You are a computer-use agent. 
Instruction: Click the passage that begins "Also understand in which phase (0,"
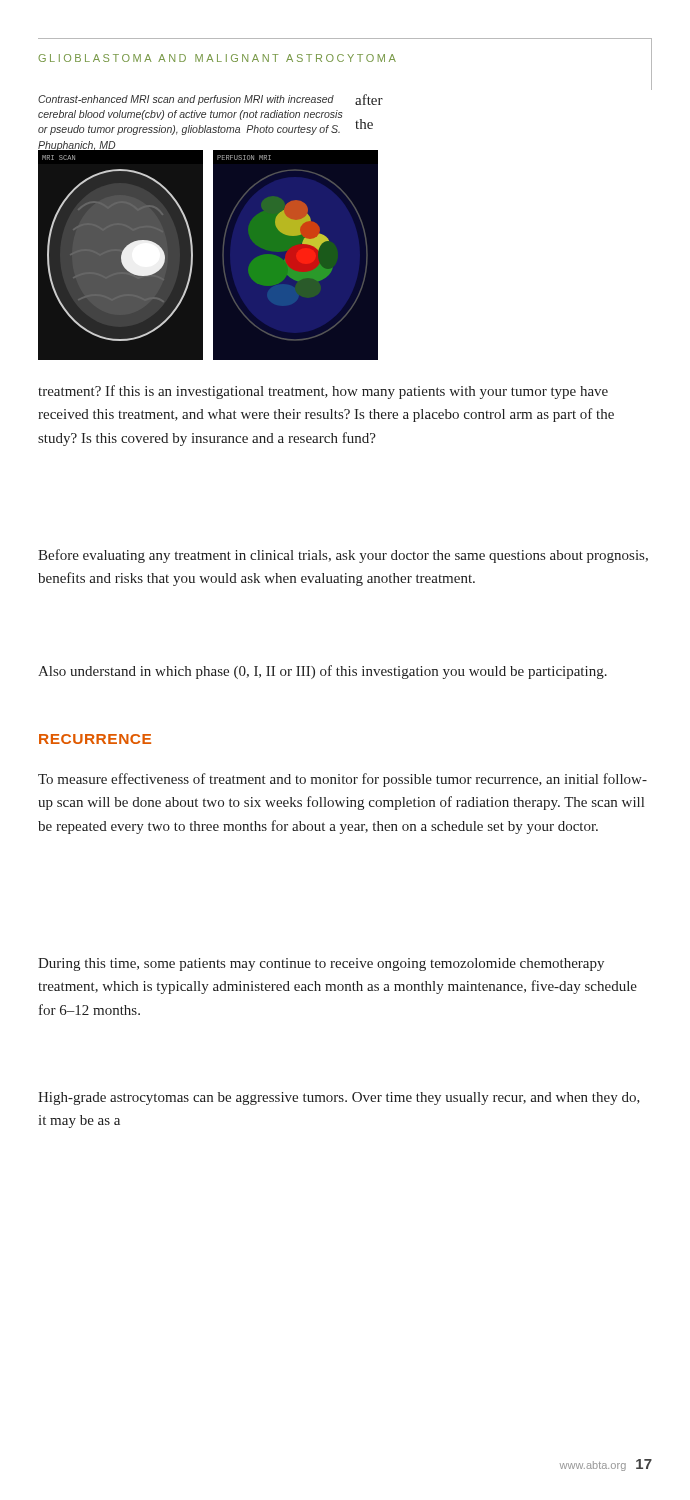(323, 671)
